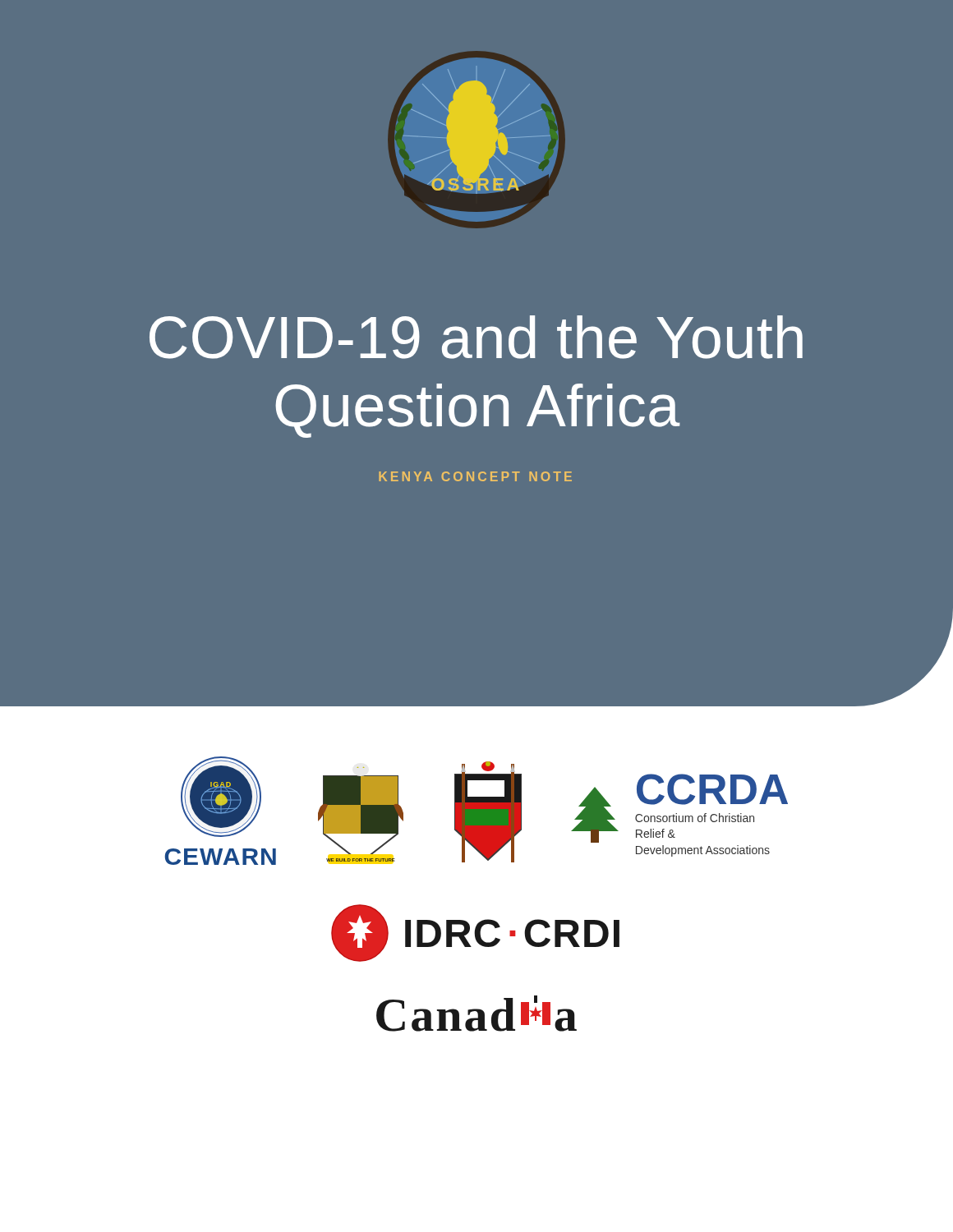Image resolution: width=953 pixels, height=1232 pixels.
Task: Find the title that says "COVID-19 and the"
Action: (x=476, y=394)
